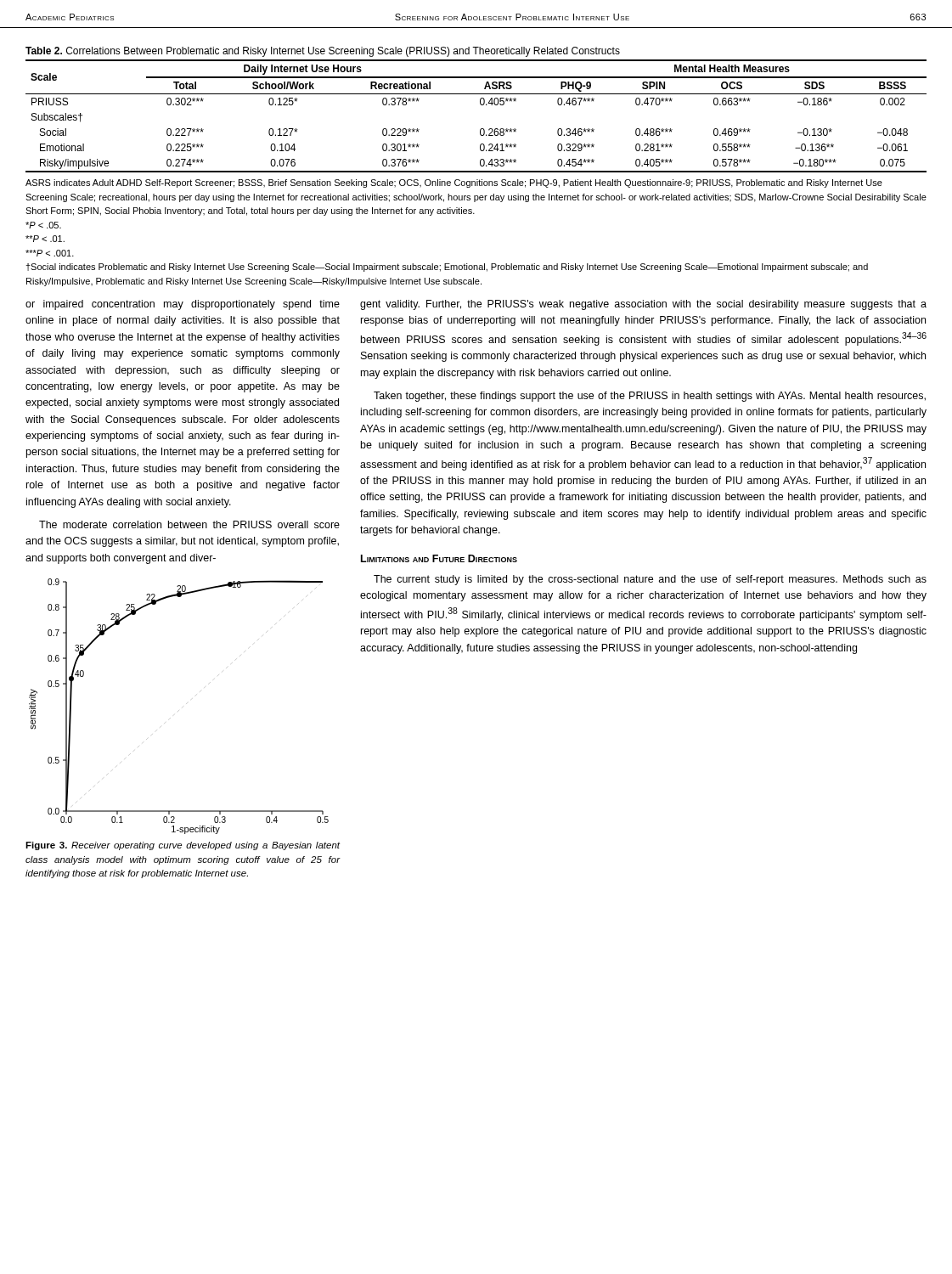Screen dimensions: 1274x952
Task: Click on the footnote that says "ASRS indicates Adult ADHD Self-Report Screener; BSSS, Brief"
Action: point(454,183)
